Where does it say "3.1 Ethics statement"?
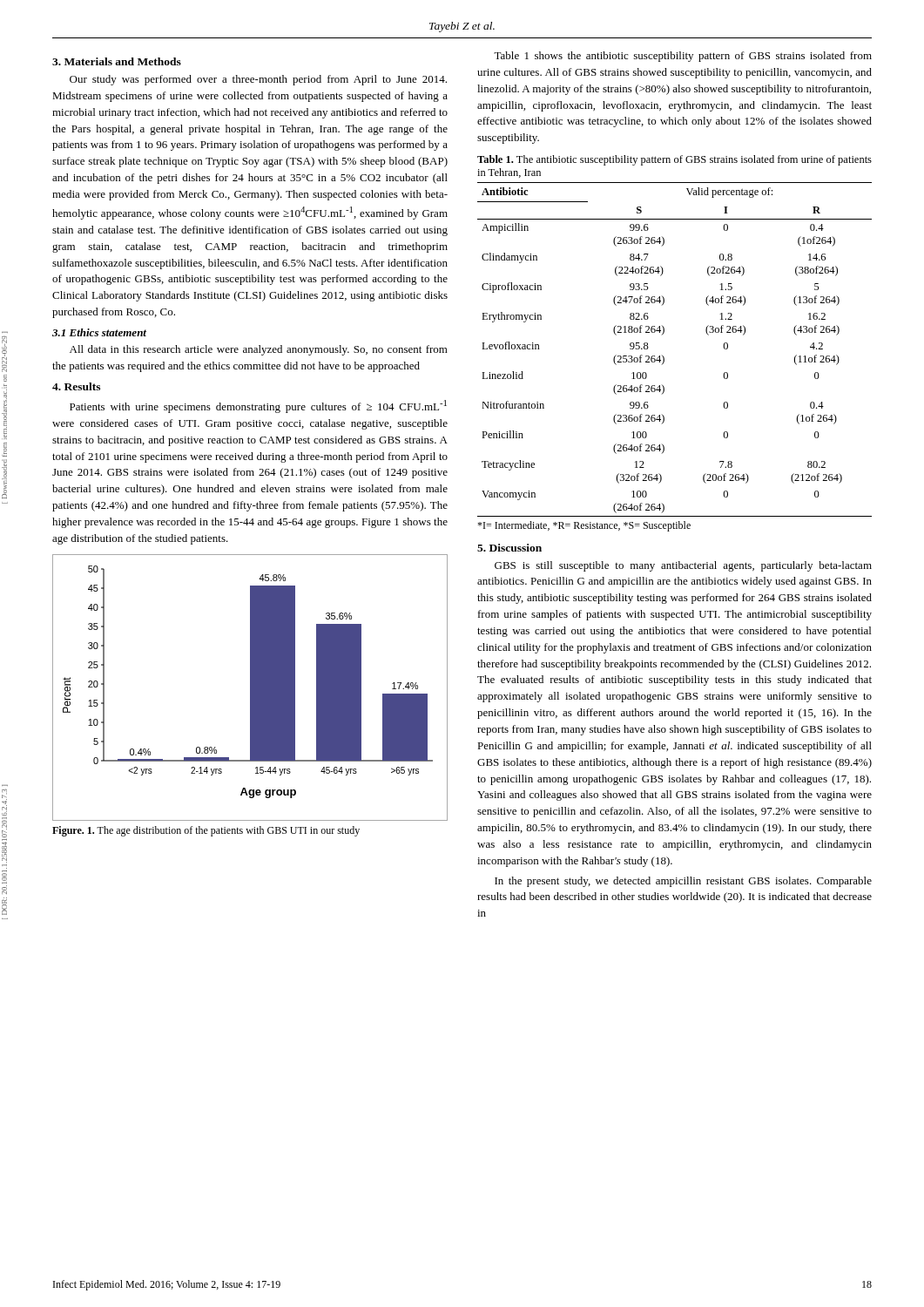The height and width of the screenshot is (1307, 924). pyautogui.click(x=99, y=332)
